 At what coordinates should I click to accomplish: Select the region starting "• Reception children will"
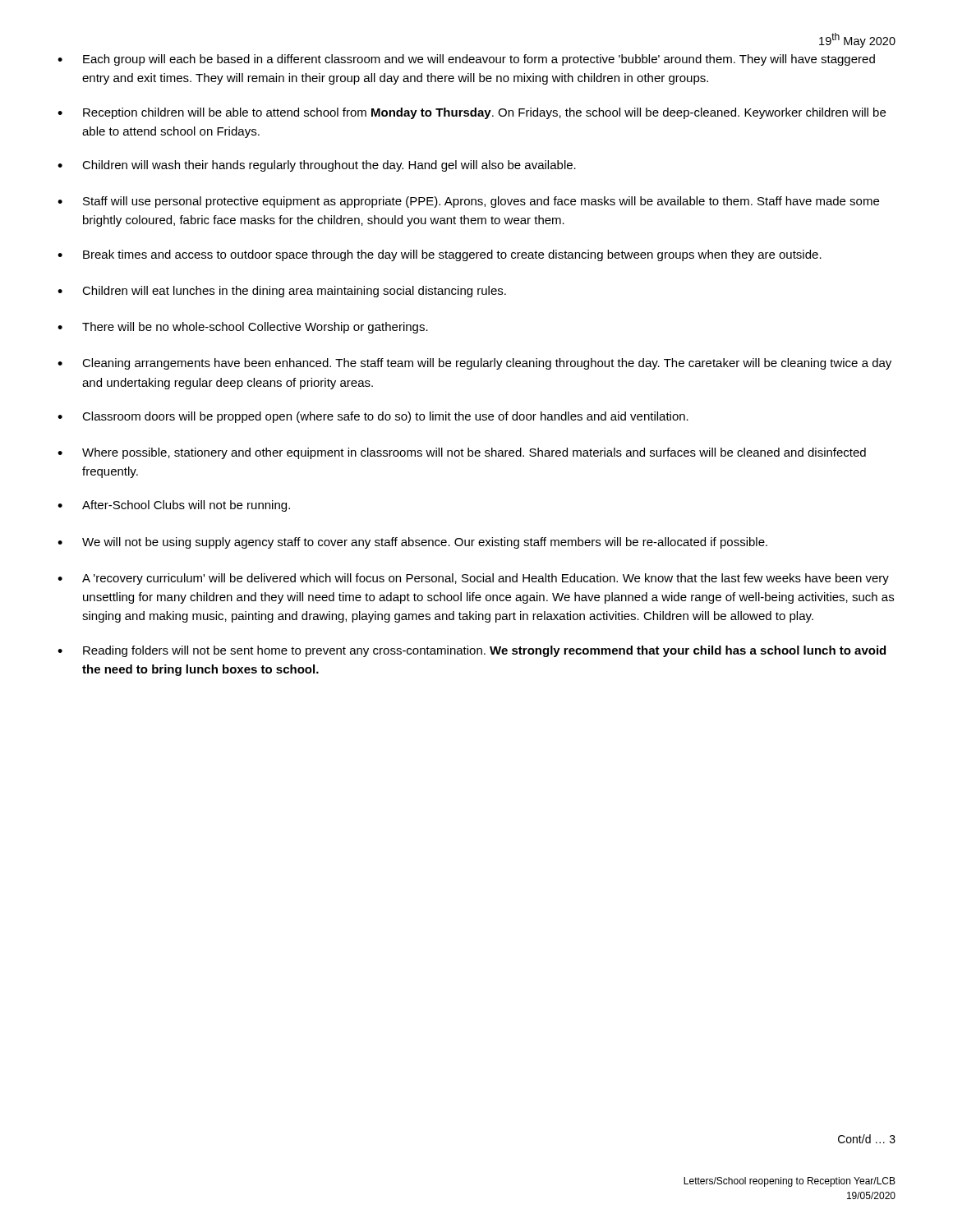(476, 121)
